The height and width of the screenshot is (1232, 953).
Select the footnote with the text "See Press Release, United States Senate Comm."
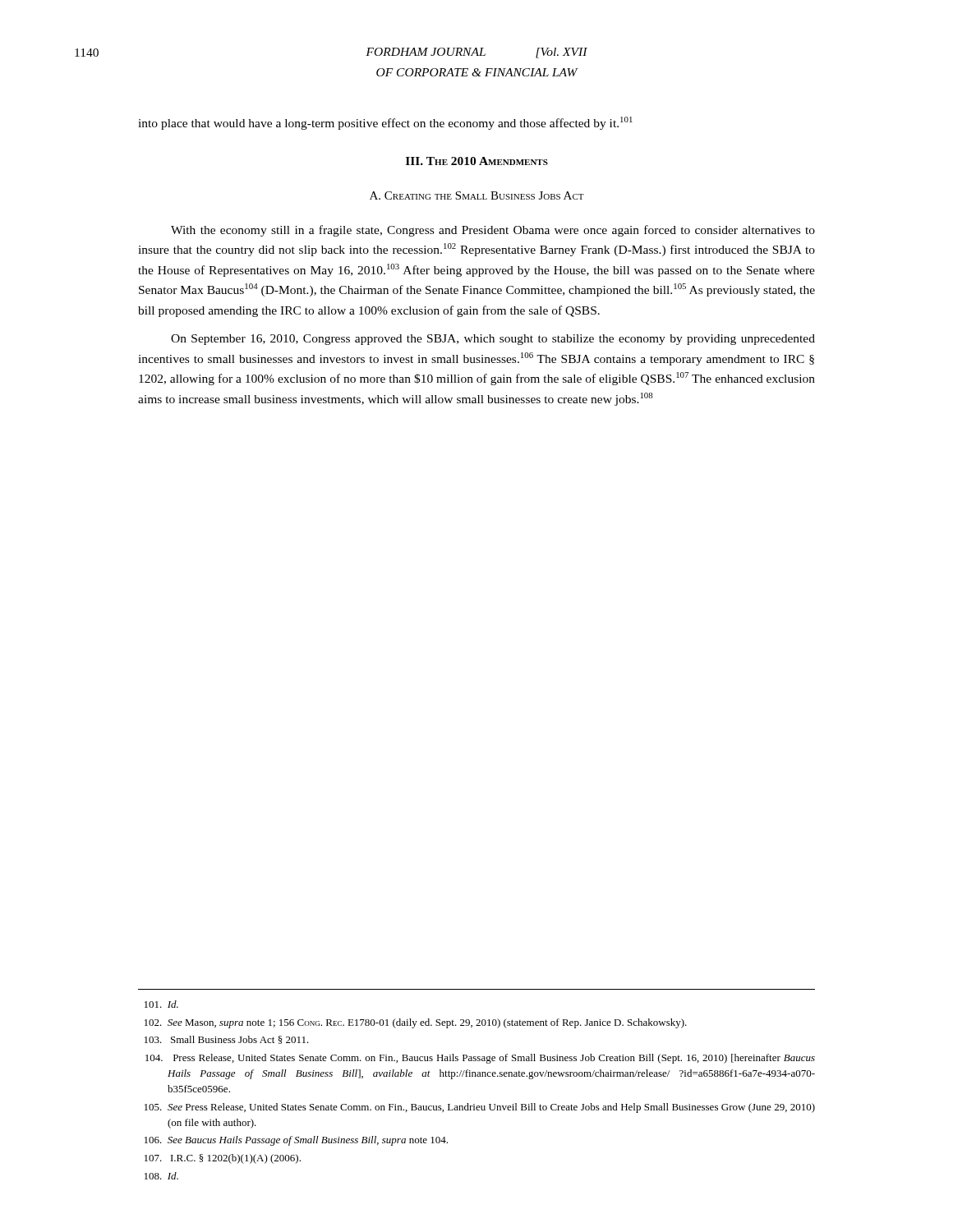(476, 1114)
